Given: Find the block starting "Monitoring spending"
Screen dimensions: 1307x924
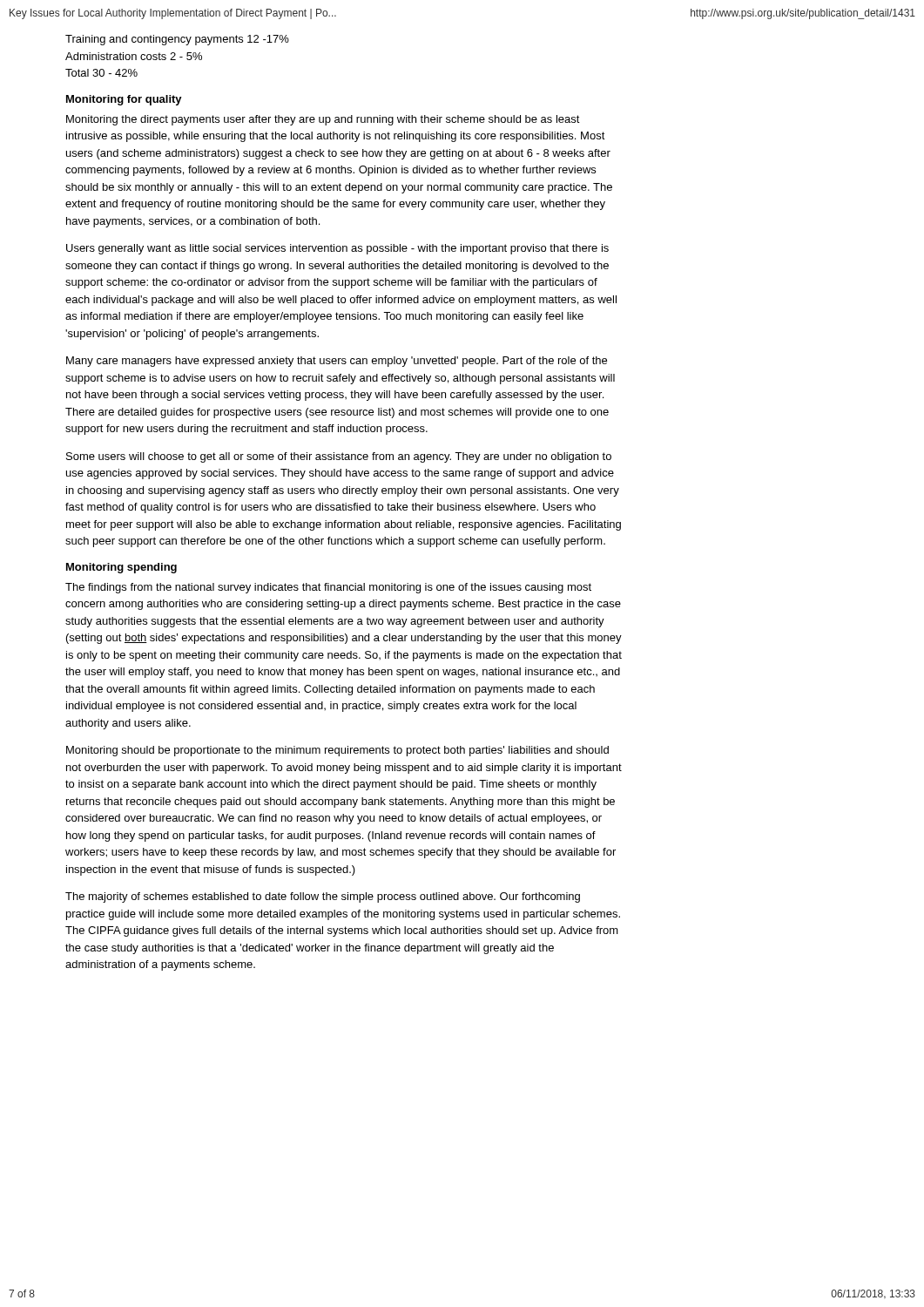Looking at the screenshot, I should (x=121, y=566).
